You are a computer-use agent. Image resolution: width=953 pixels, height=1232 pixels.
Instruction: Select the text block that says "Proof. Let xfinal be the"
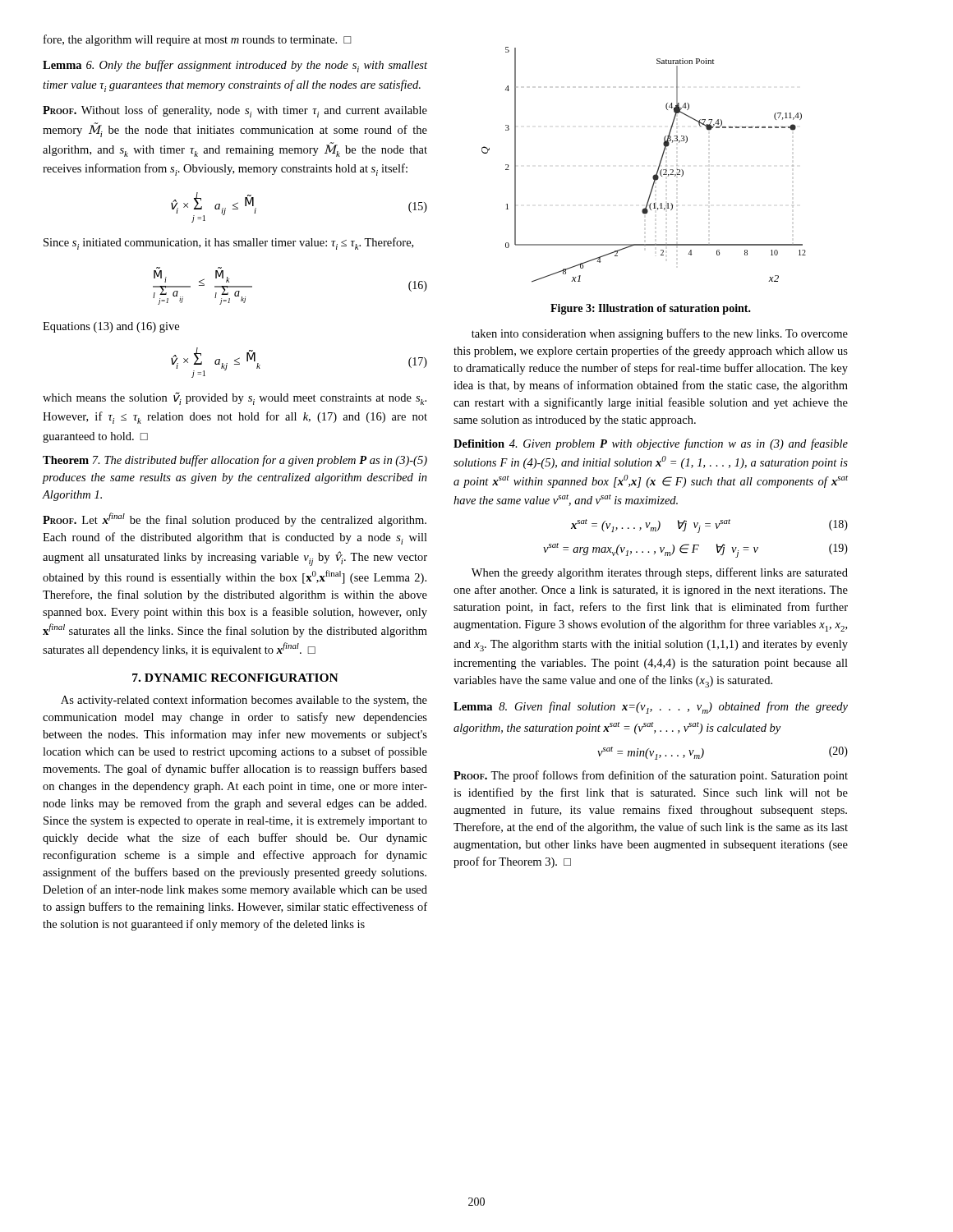235,584
